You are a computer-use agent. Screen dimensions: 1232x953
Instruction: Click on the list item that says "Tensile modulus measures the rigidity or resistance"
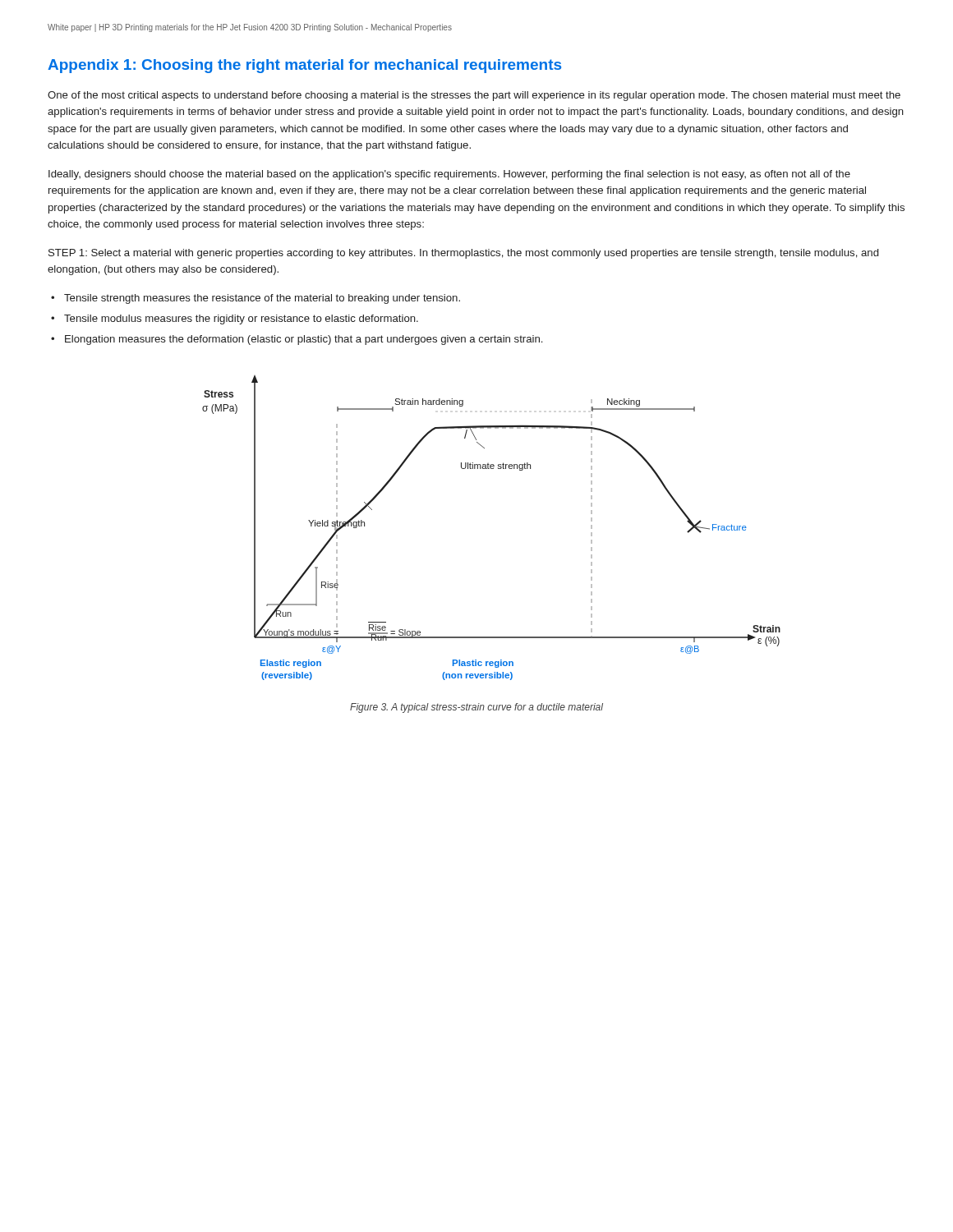(x=241, y=318)
